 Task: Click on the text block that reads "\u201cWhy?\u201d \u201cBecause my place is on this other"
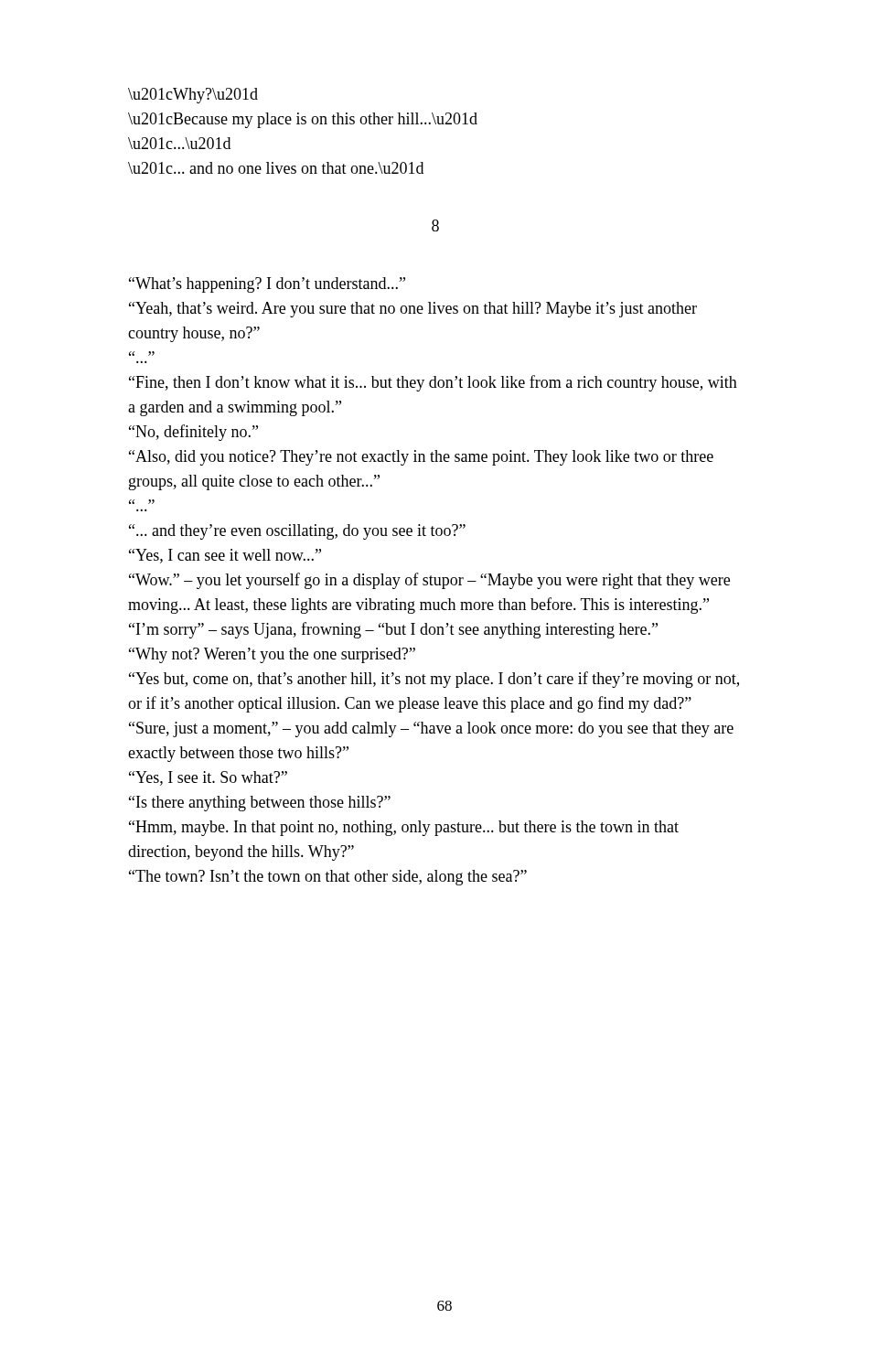pyautogui.click(x=435, y=132)
